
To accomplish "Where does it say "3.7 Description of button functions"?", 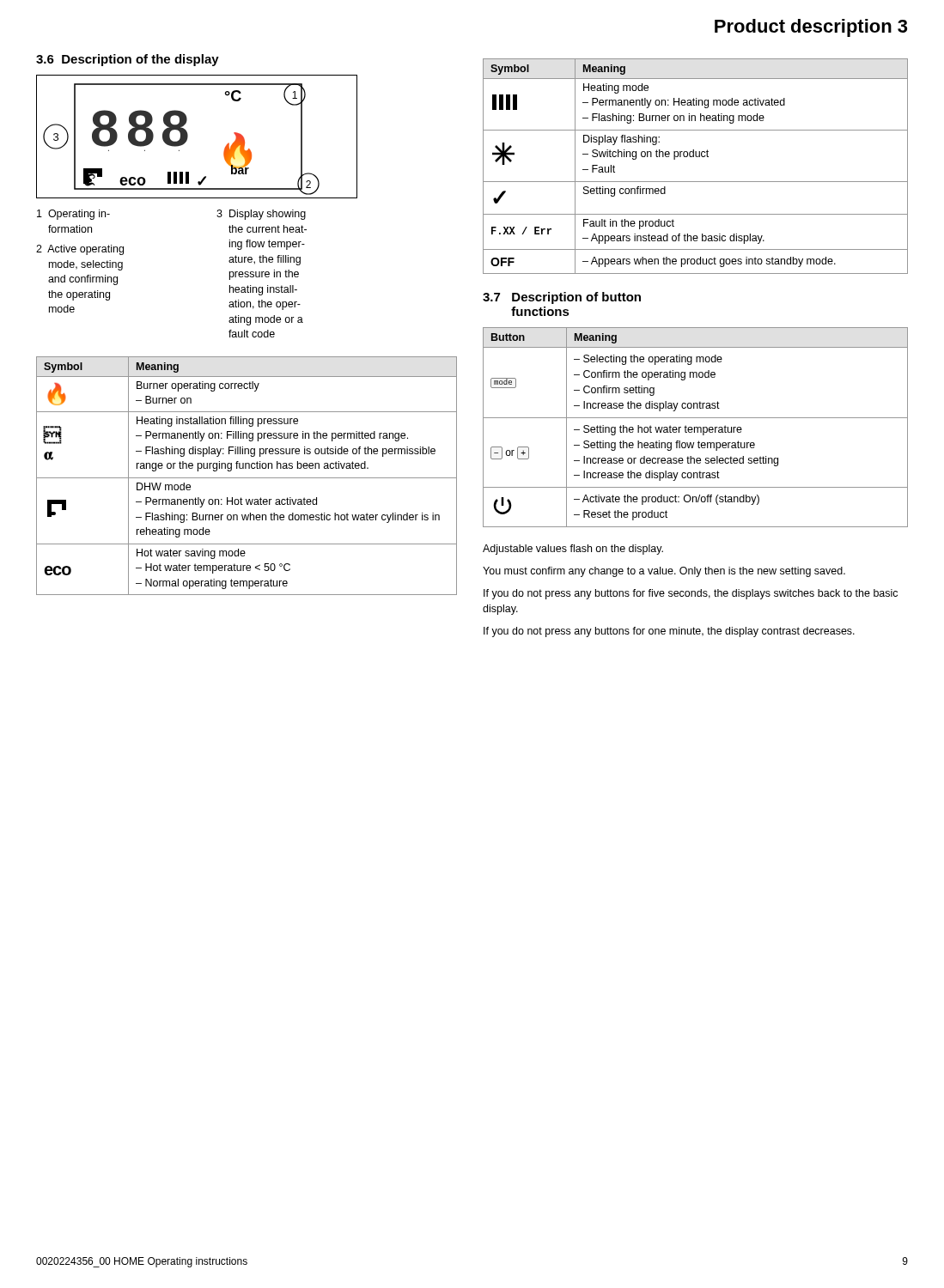I will tap(562, 304).
